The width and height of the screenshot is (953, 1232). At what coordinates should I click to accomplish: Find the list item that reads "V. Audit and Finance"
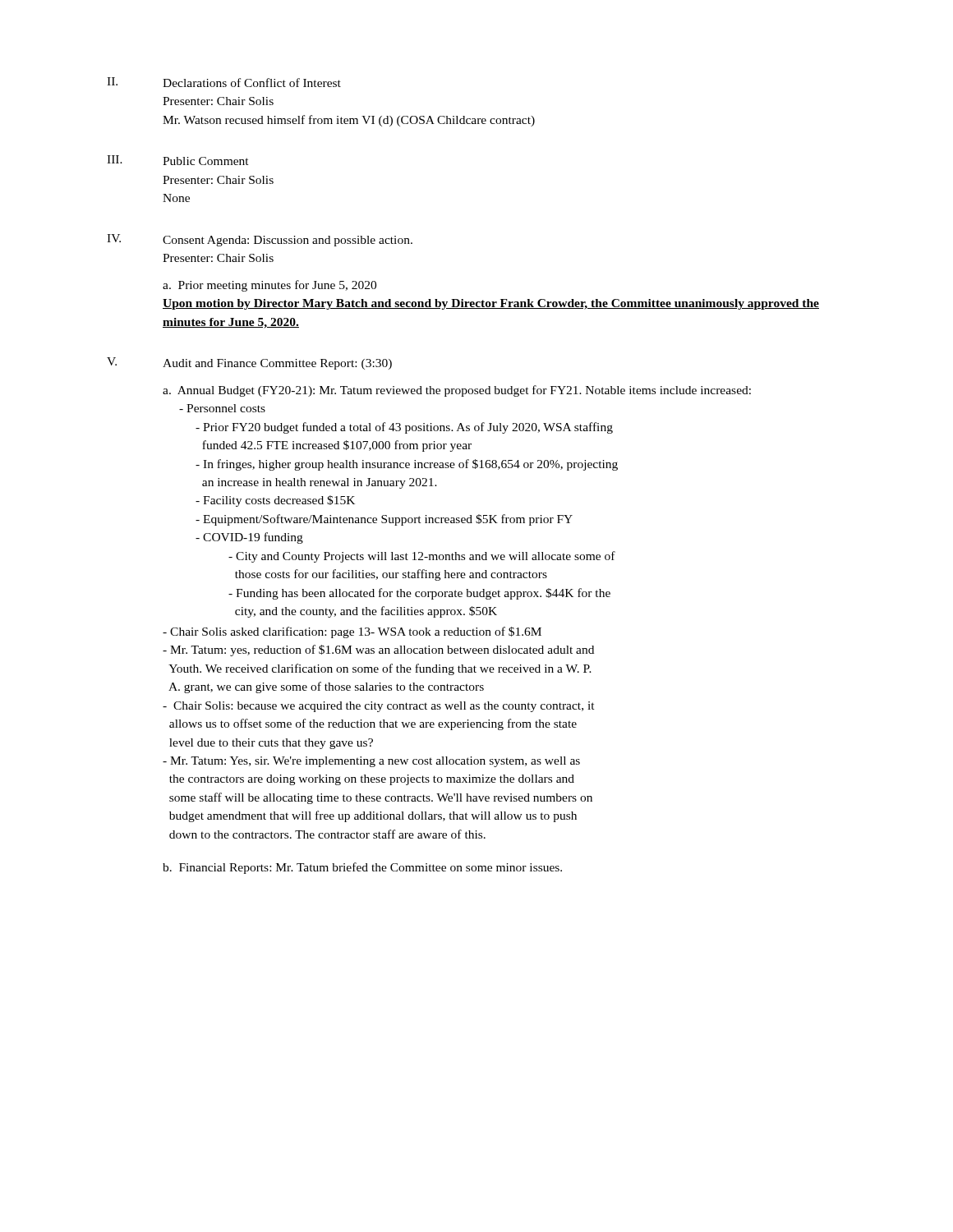point(476,616)
